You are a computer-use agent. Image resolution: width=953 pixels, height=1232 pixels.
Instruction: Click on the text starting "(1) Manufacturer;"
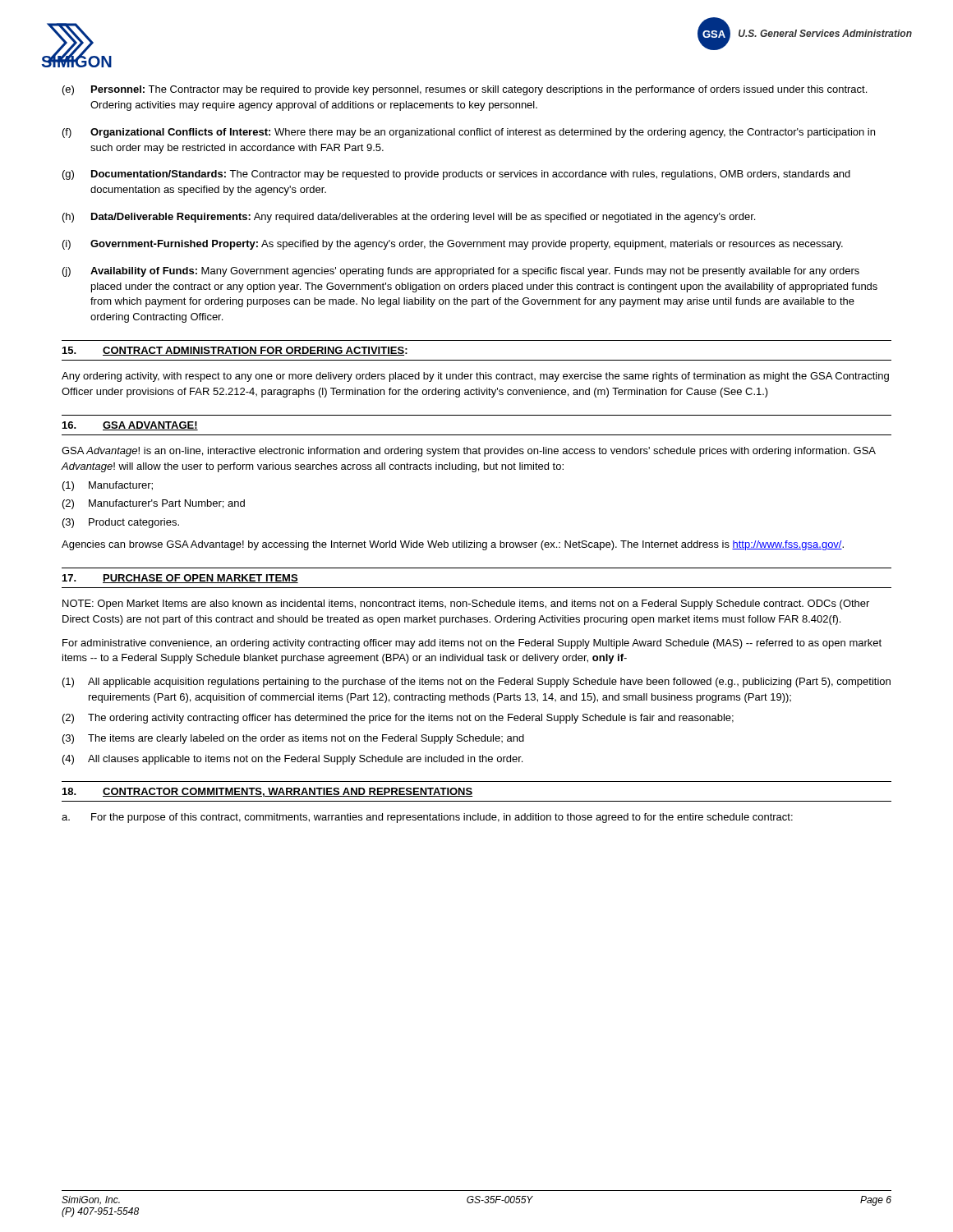(x=108, y=486)
